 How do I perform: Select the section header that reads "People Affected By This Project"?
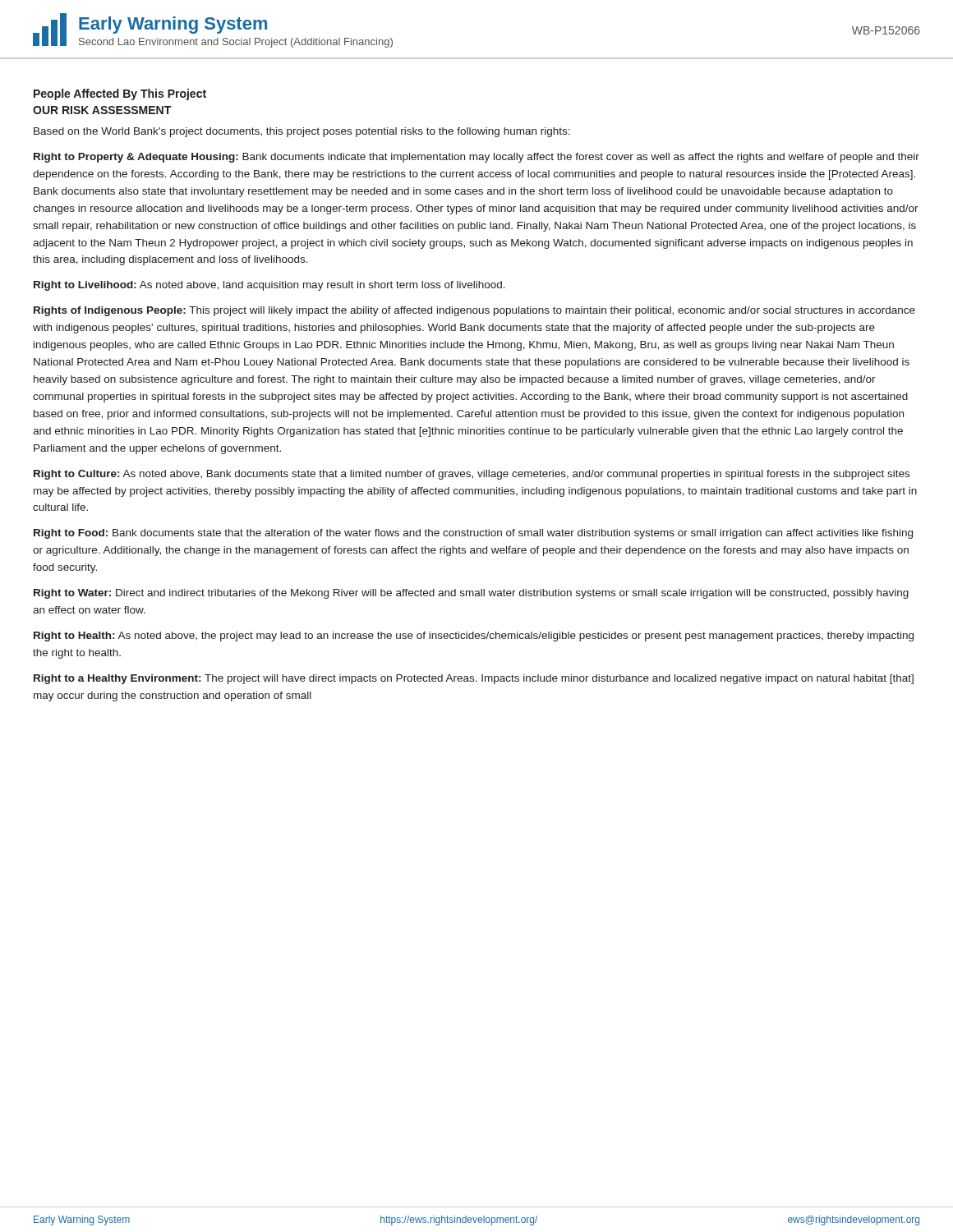(120, 94)
